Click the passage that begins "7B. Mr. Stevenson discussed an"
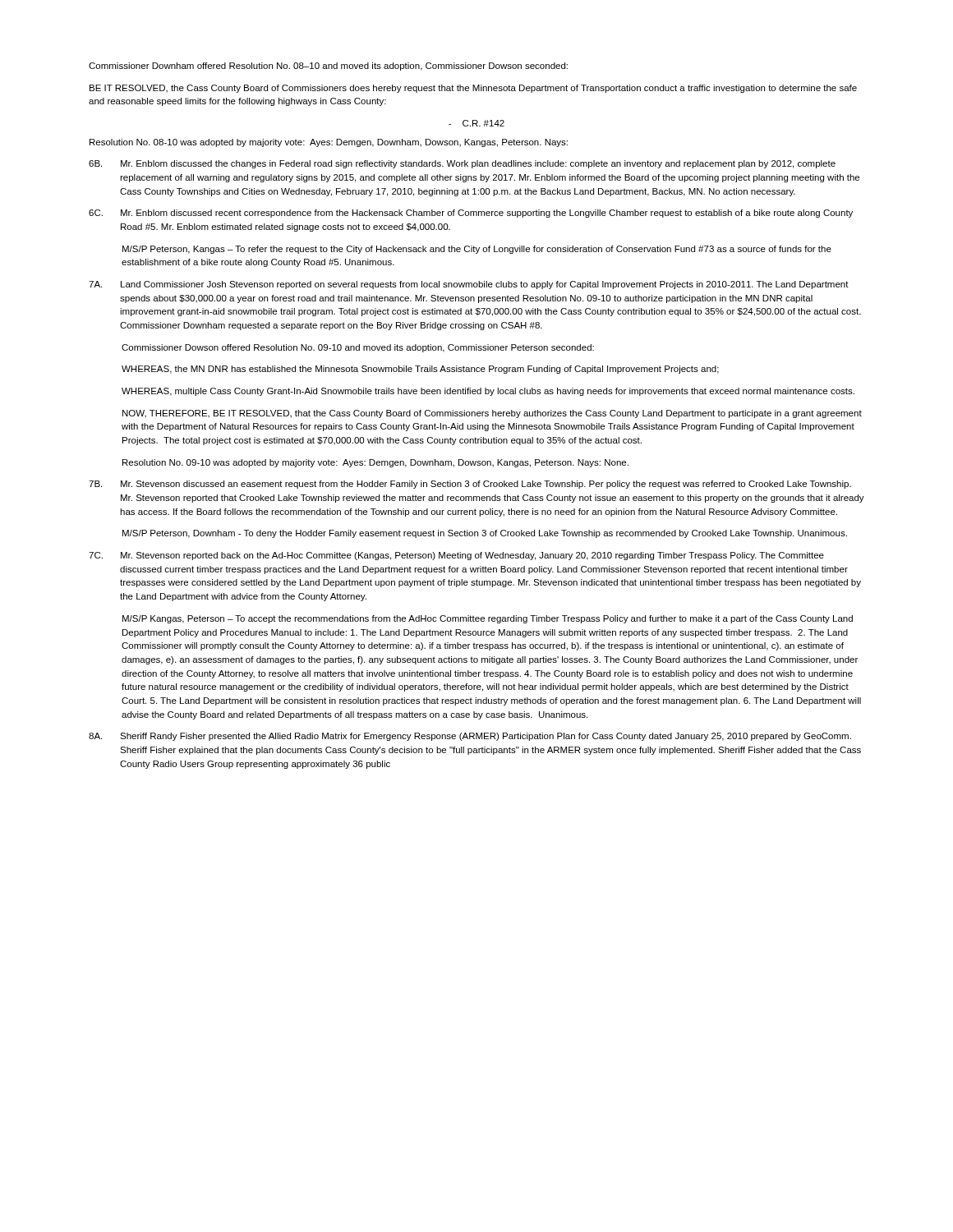The width and height of the screenshot is (953, 1232). [476, 498]
